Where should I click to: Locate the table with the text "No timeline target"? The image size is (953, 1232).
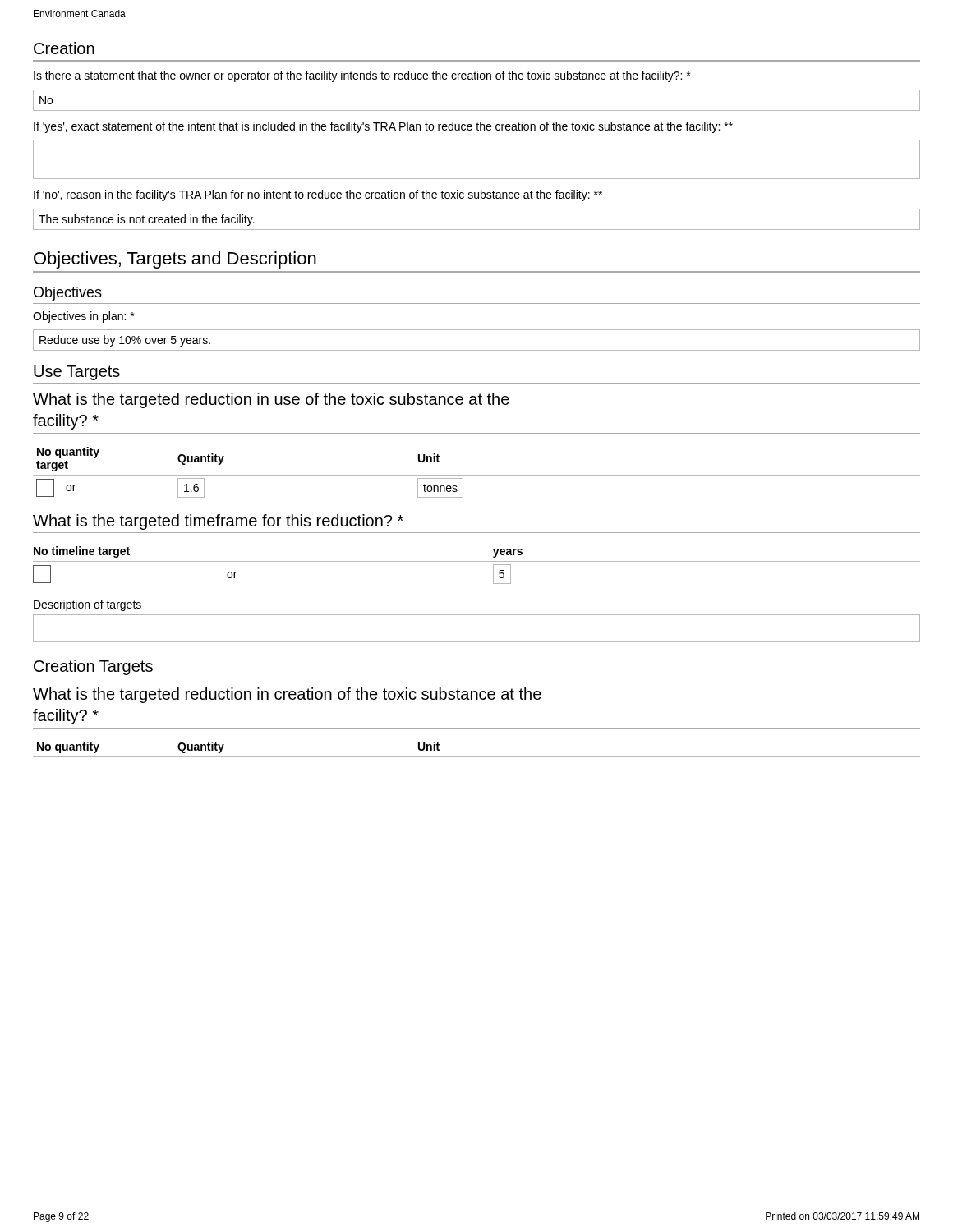(476, 564)
